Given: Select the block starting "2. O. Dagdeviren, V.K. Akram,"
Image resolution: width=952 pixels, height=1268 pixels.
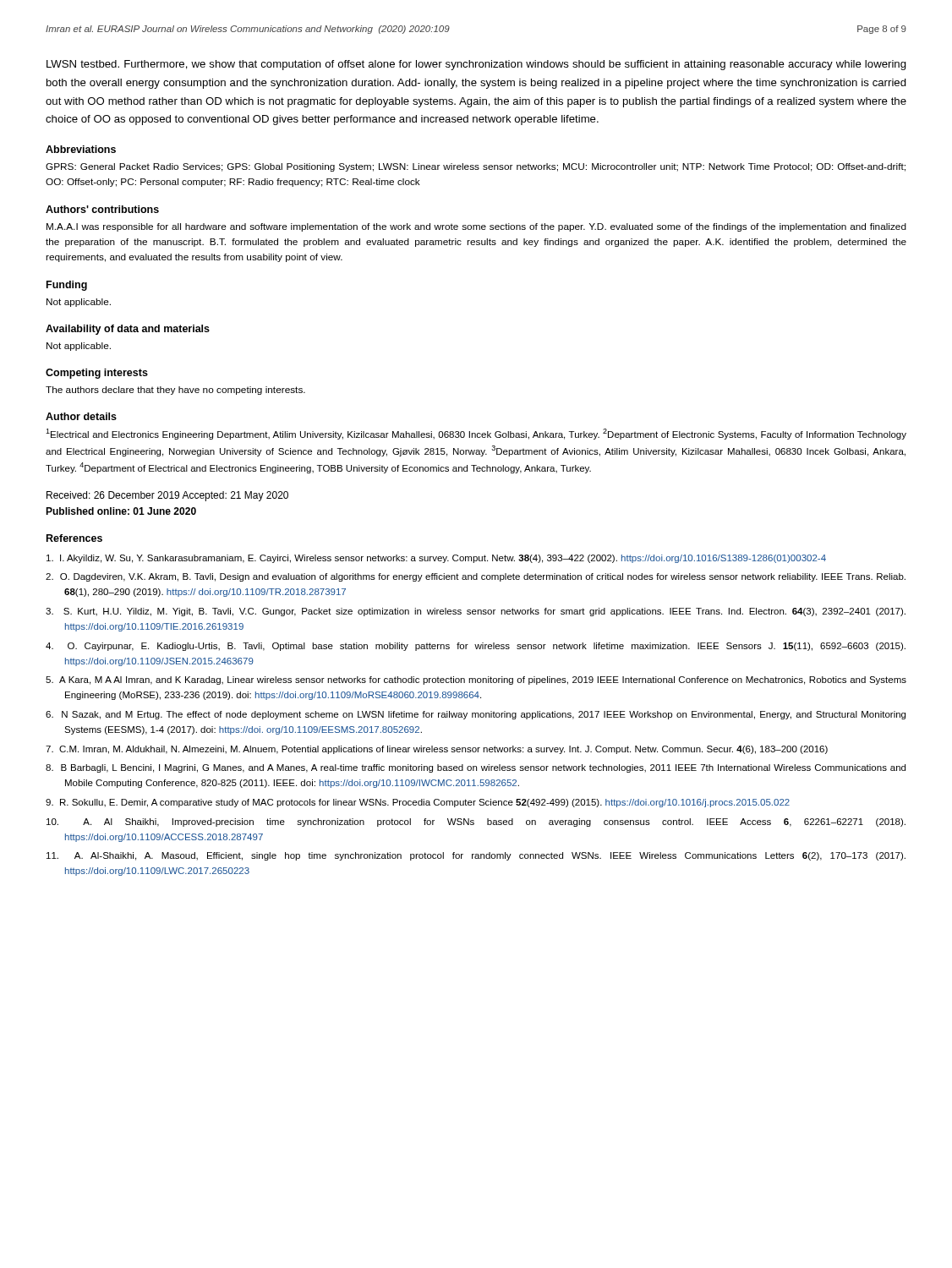Looking at the screenshot, I should (x=476, y=584).
